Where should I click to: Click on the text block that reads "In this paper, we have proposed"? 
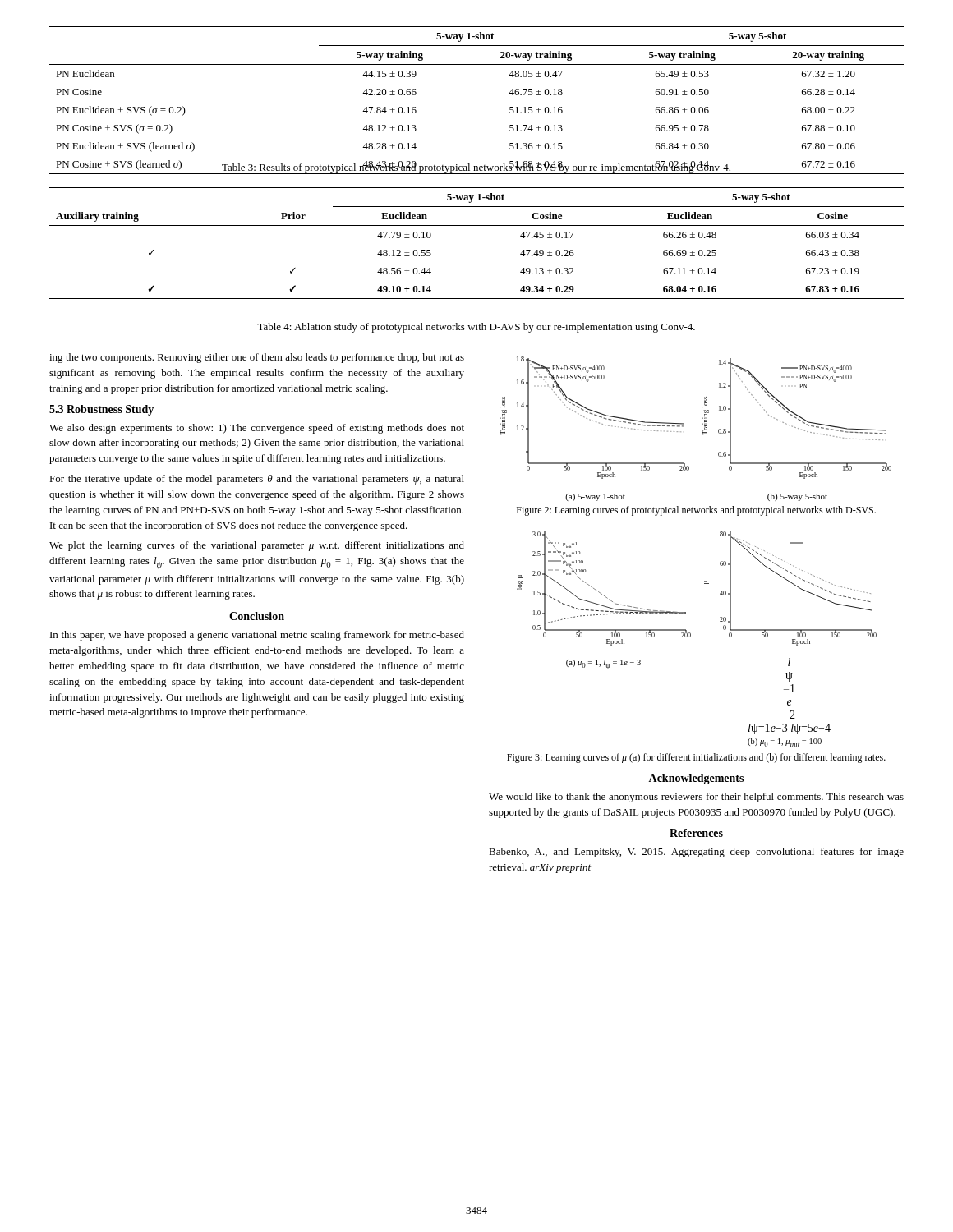257,673
